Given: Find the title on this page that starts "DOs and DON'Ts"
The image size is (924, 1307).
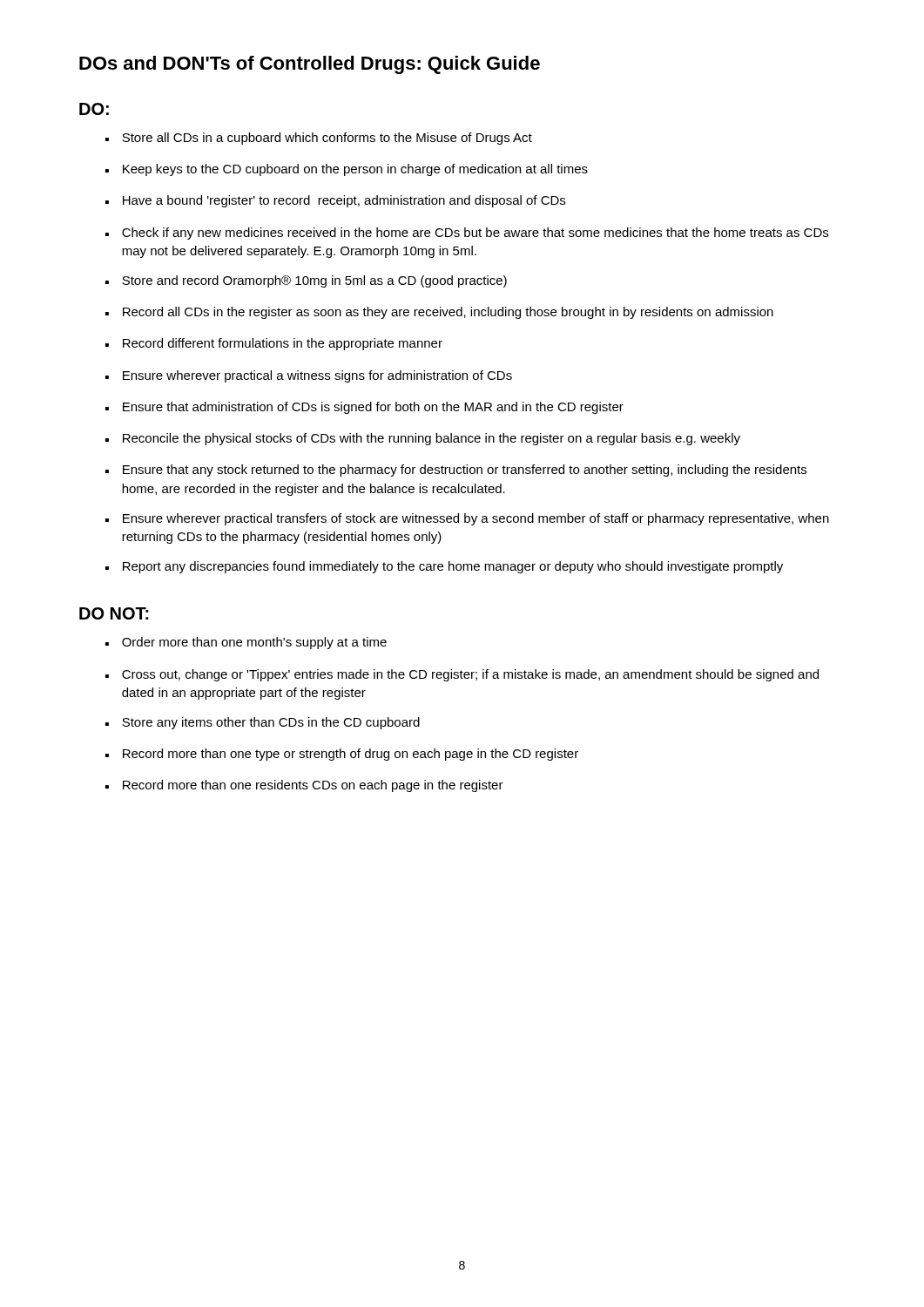Looking at the screenshot, I should click(x=309, y=63).
